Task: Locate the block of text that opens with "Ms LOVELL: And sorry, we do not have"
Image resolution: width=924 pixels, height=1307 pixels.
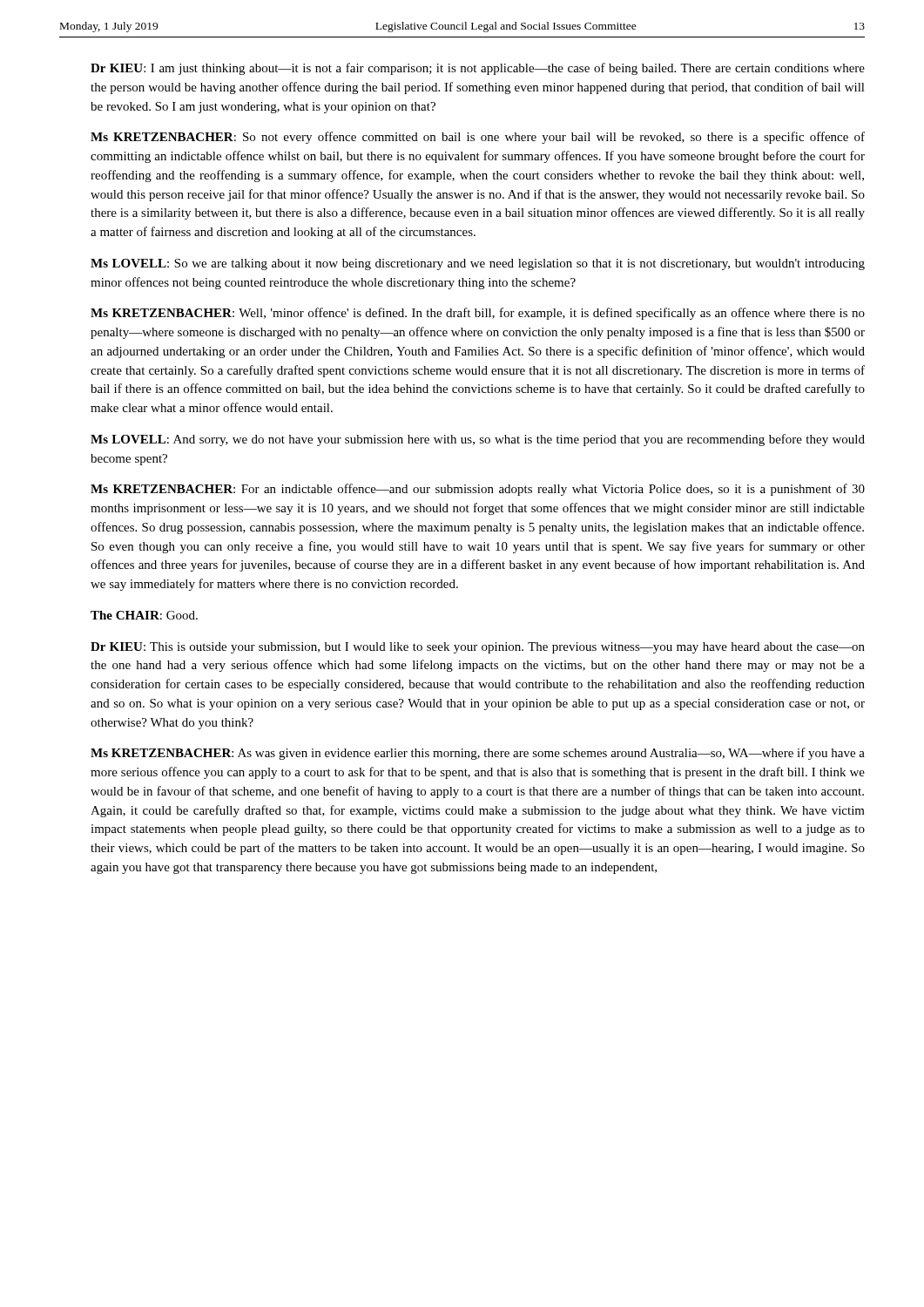Action: 478,448
